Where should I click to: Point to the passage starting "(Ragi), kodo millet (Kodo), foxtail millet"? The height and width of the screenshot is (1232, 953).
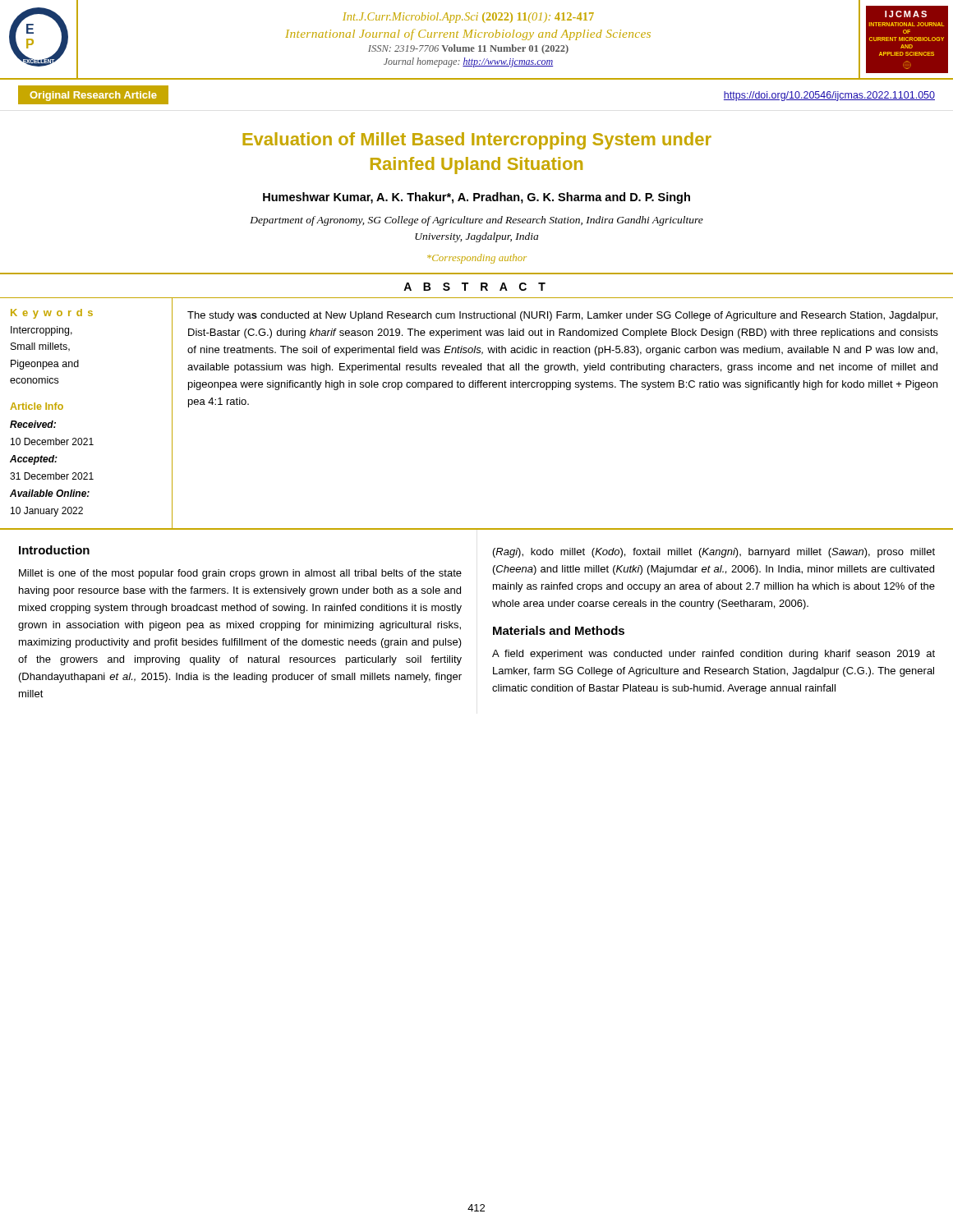click(714, 578)
